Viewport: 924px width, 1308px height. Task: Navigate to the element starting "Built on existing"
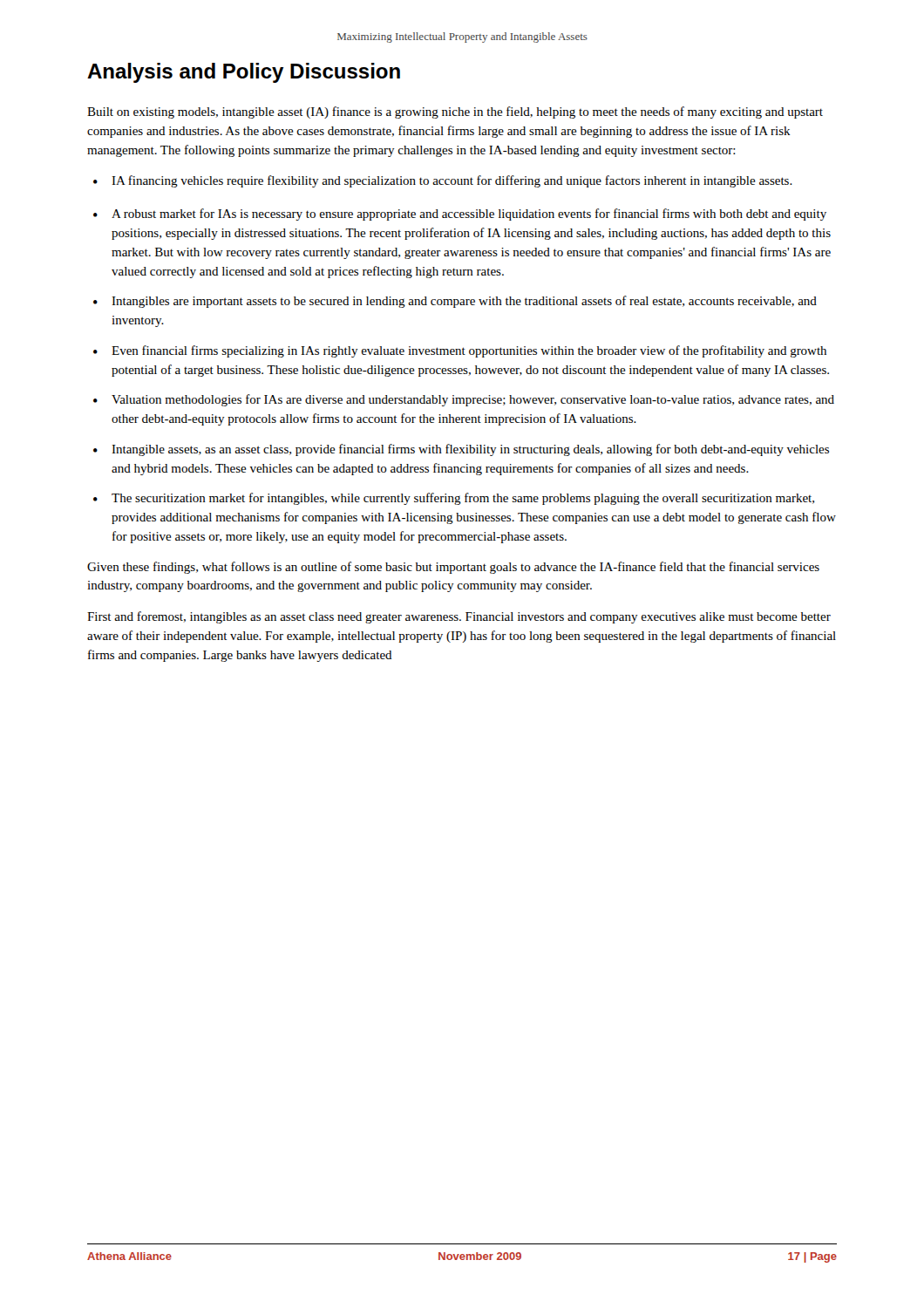click(455, 131)
